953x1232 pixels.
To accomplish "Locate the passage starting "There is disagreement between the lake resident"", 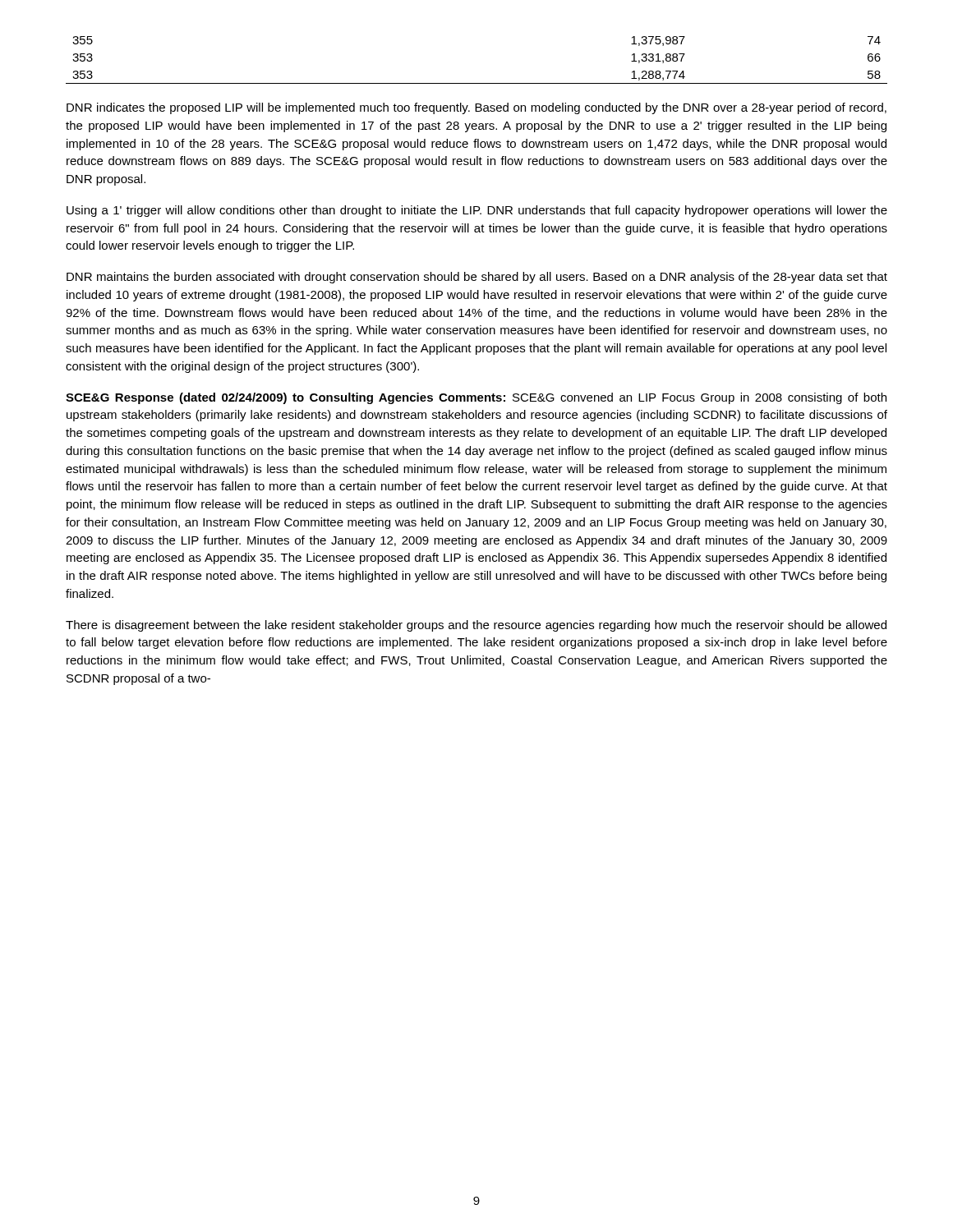I will [476, 651].
